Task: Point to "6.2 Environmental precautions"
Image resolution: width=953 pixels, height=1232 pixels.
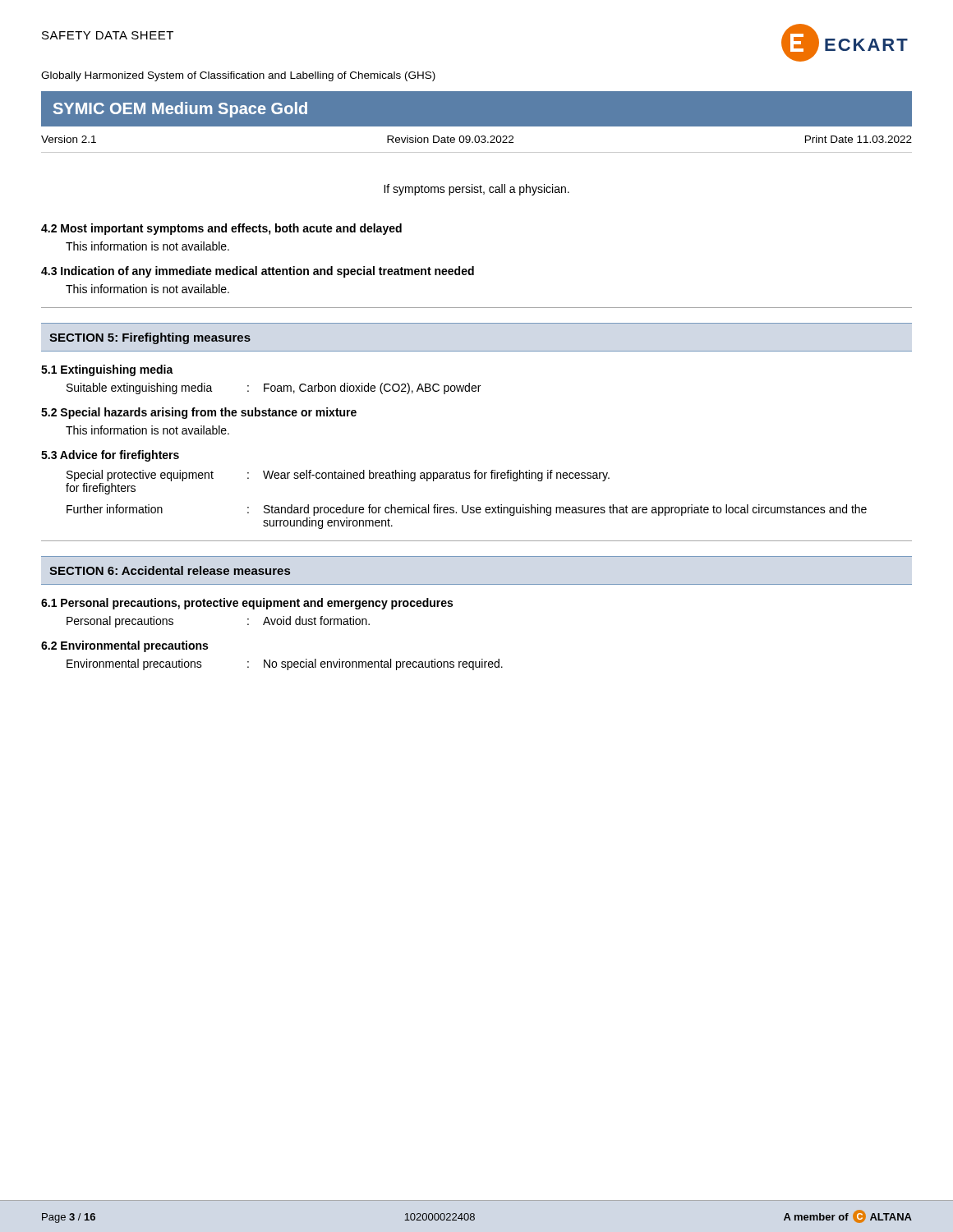Action: pyautogui.click(x=125, y=646)
